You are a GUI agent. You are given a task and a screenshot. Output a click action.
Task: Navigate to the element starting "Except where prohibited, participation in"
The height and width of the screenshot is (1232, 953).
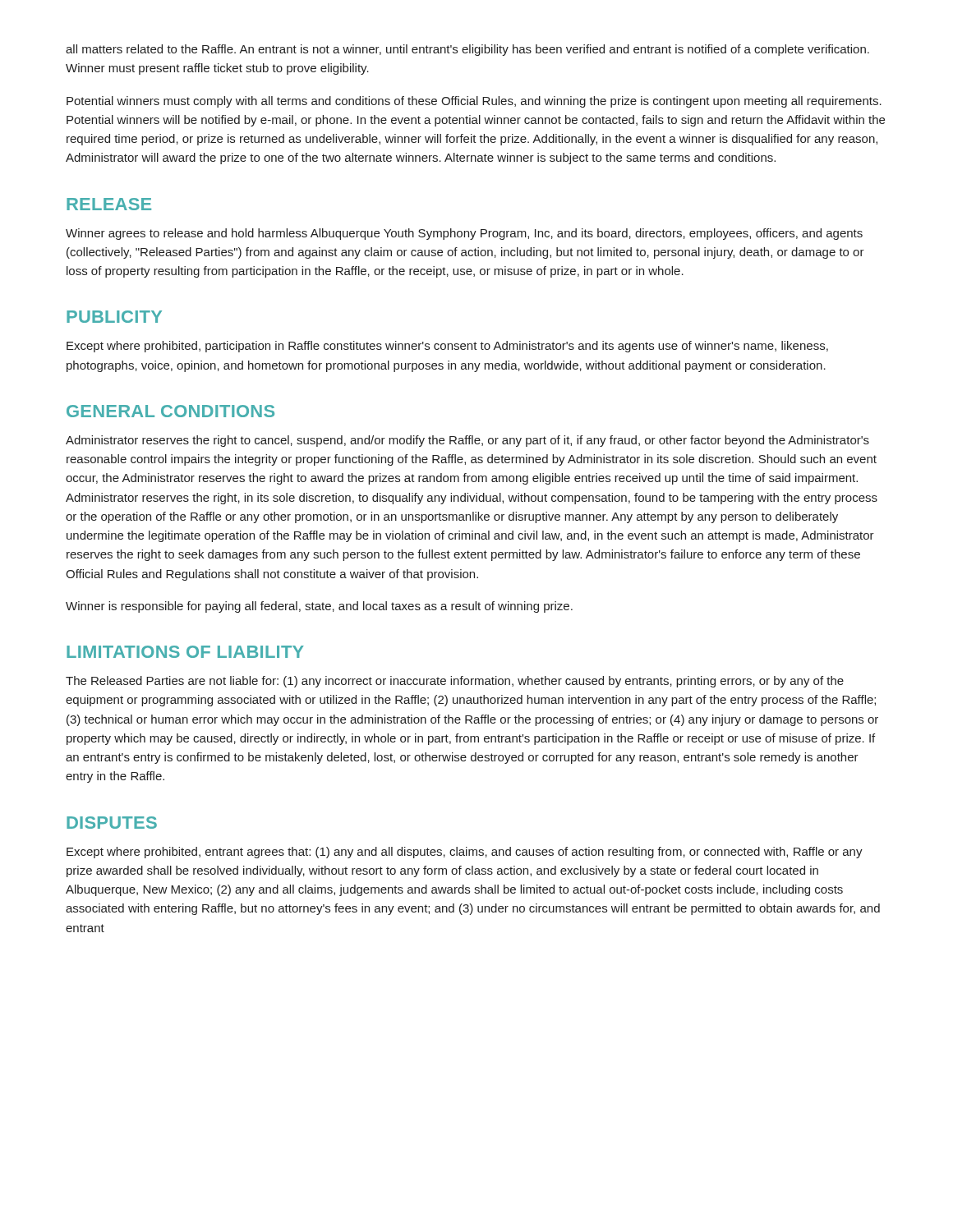coord(476,355)
